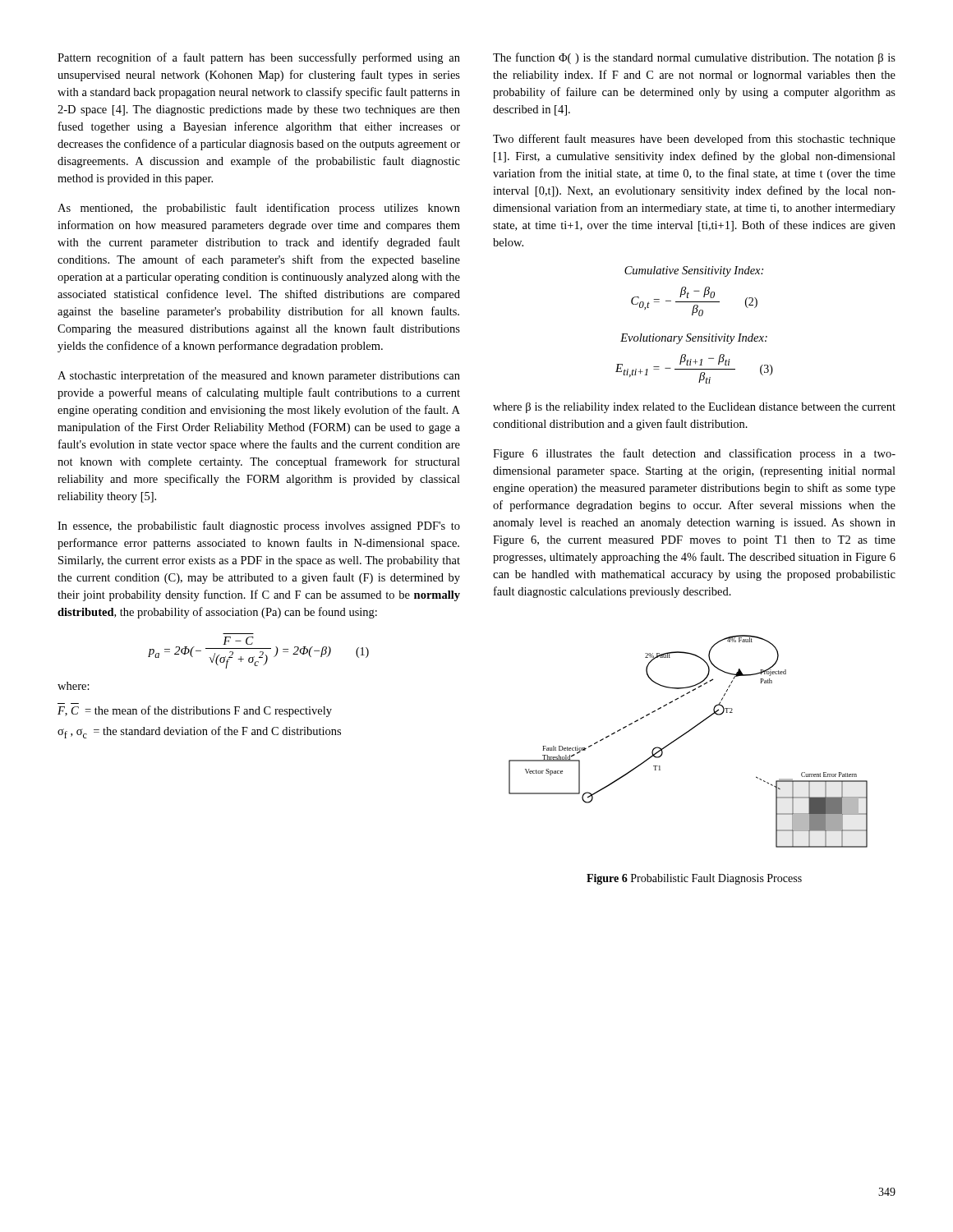Select the text block that reads "The function Φ( )"
Viewport: 953px width, 1232px height.
[694, 83]
